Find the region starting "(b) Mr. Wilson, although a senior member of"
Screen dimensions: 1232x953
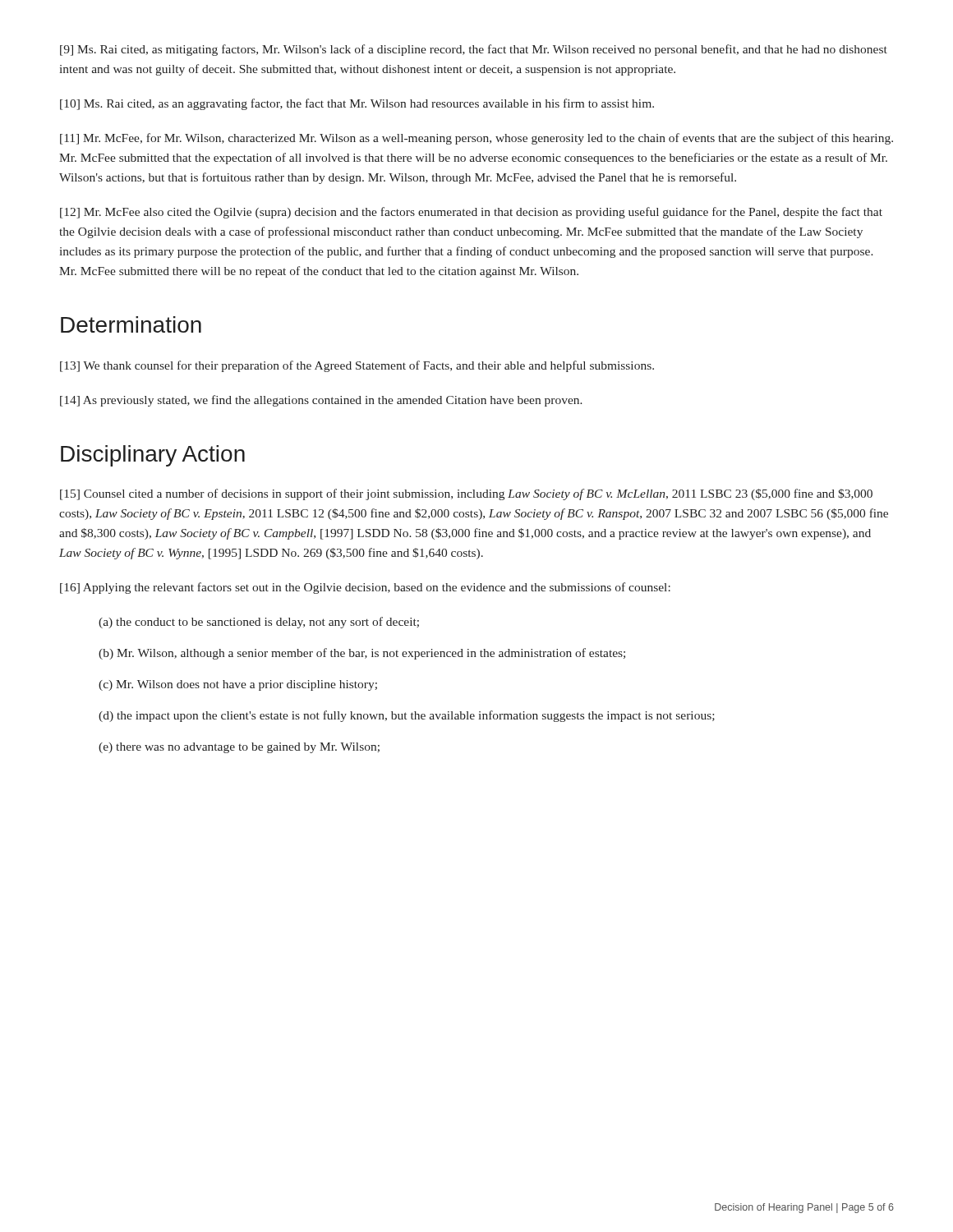tap(362, 653)
